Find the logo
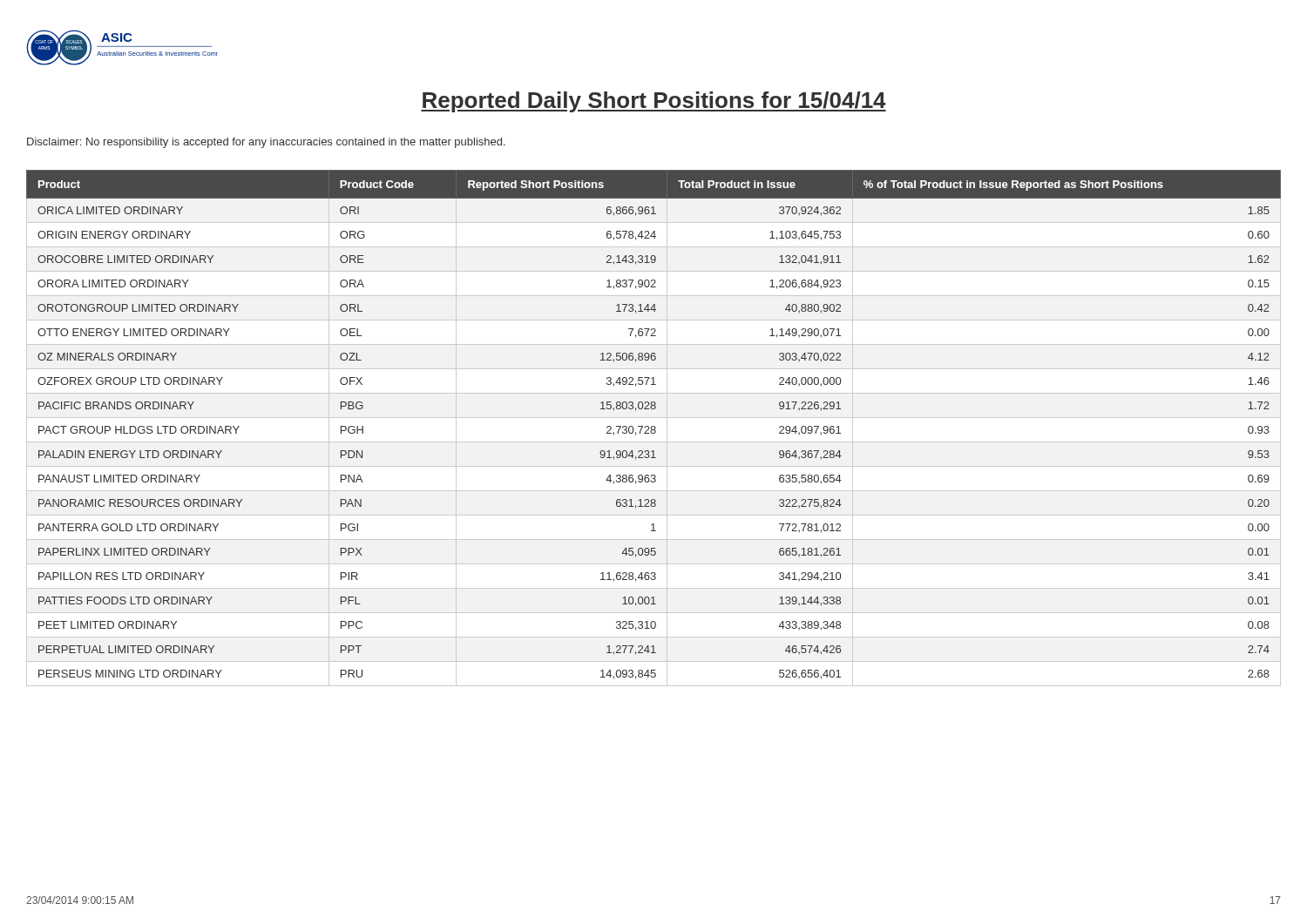The image size is (1307, 924). tap(122, 48)
